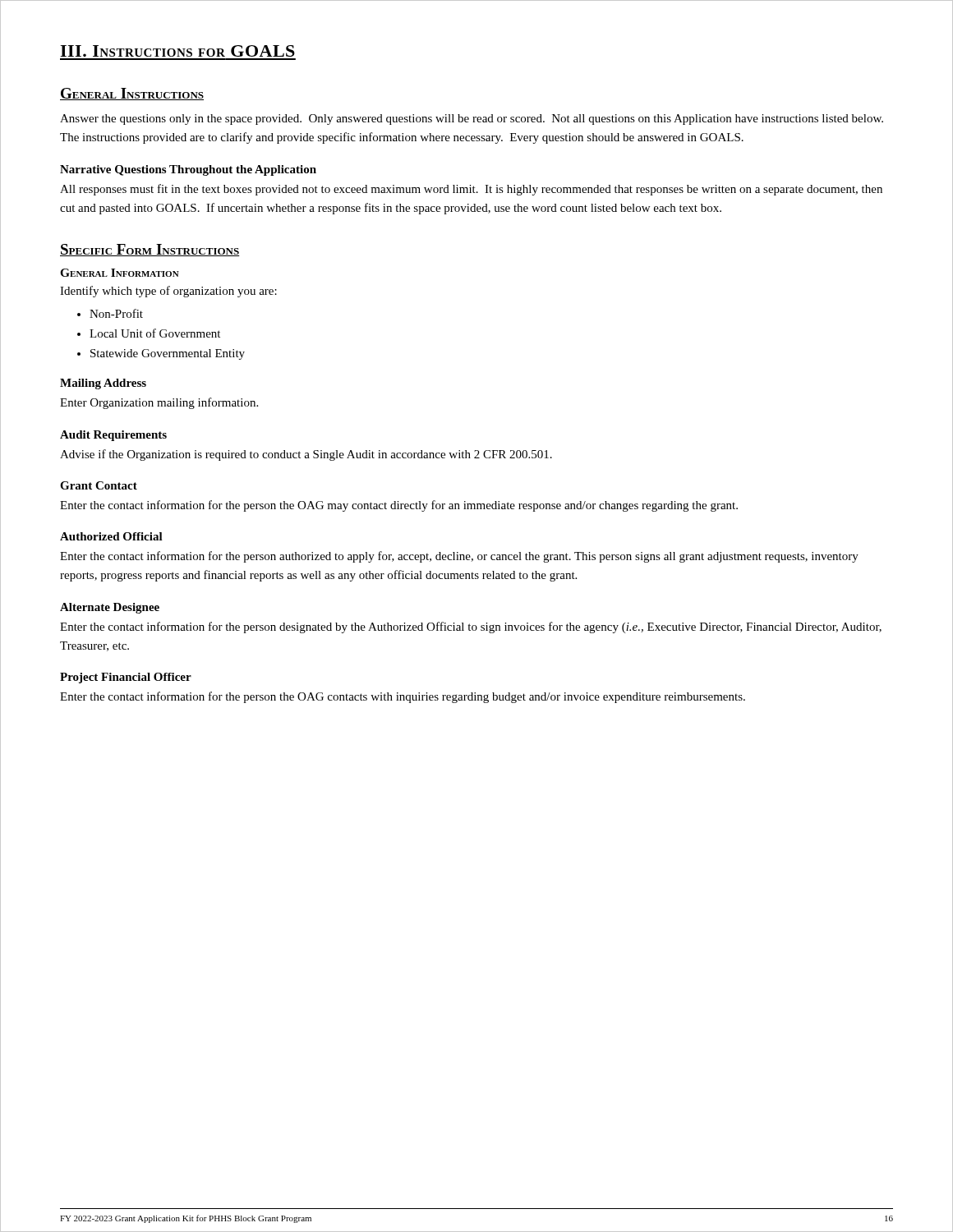Navigate to the block starting "Audit Requirements"
Viewport: 953px width, 1232px height.
pyautogui.click(x=113, y=436)
